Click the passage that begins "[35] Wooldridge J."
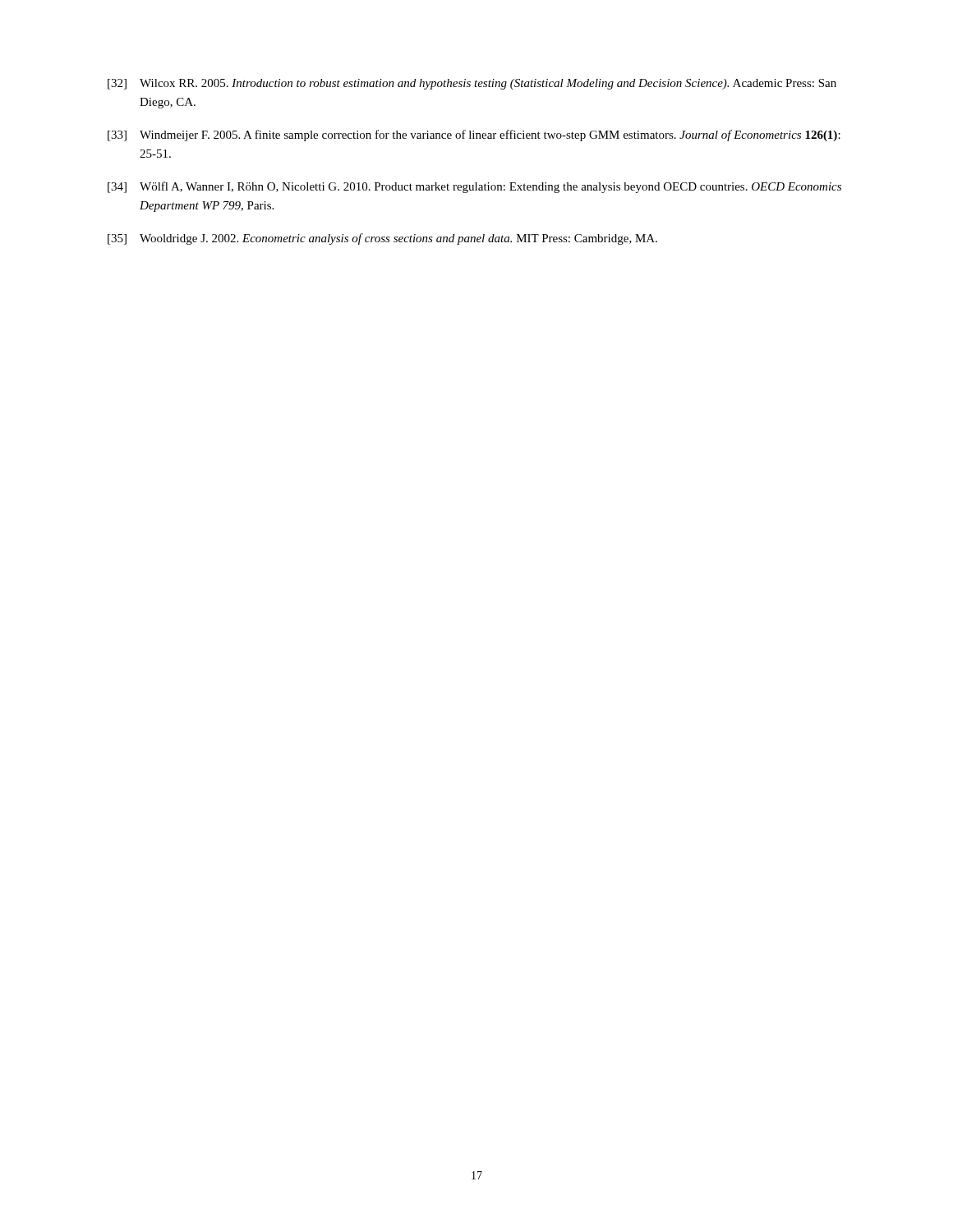 [x=476, y=238]
